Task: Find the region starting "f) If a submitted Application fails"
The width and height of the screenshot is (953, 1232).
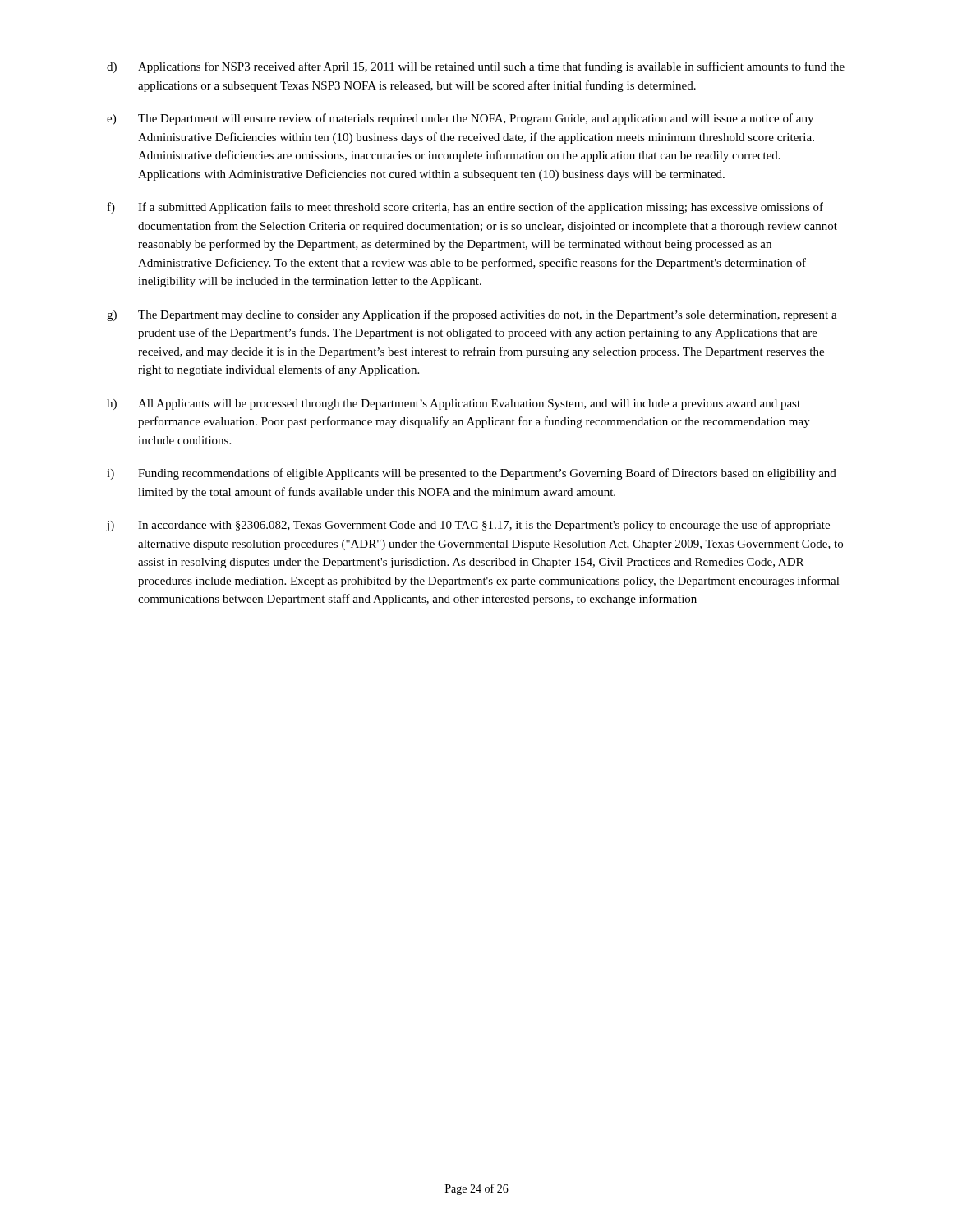Action: (x=476, y=244)
